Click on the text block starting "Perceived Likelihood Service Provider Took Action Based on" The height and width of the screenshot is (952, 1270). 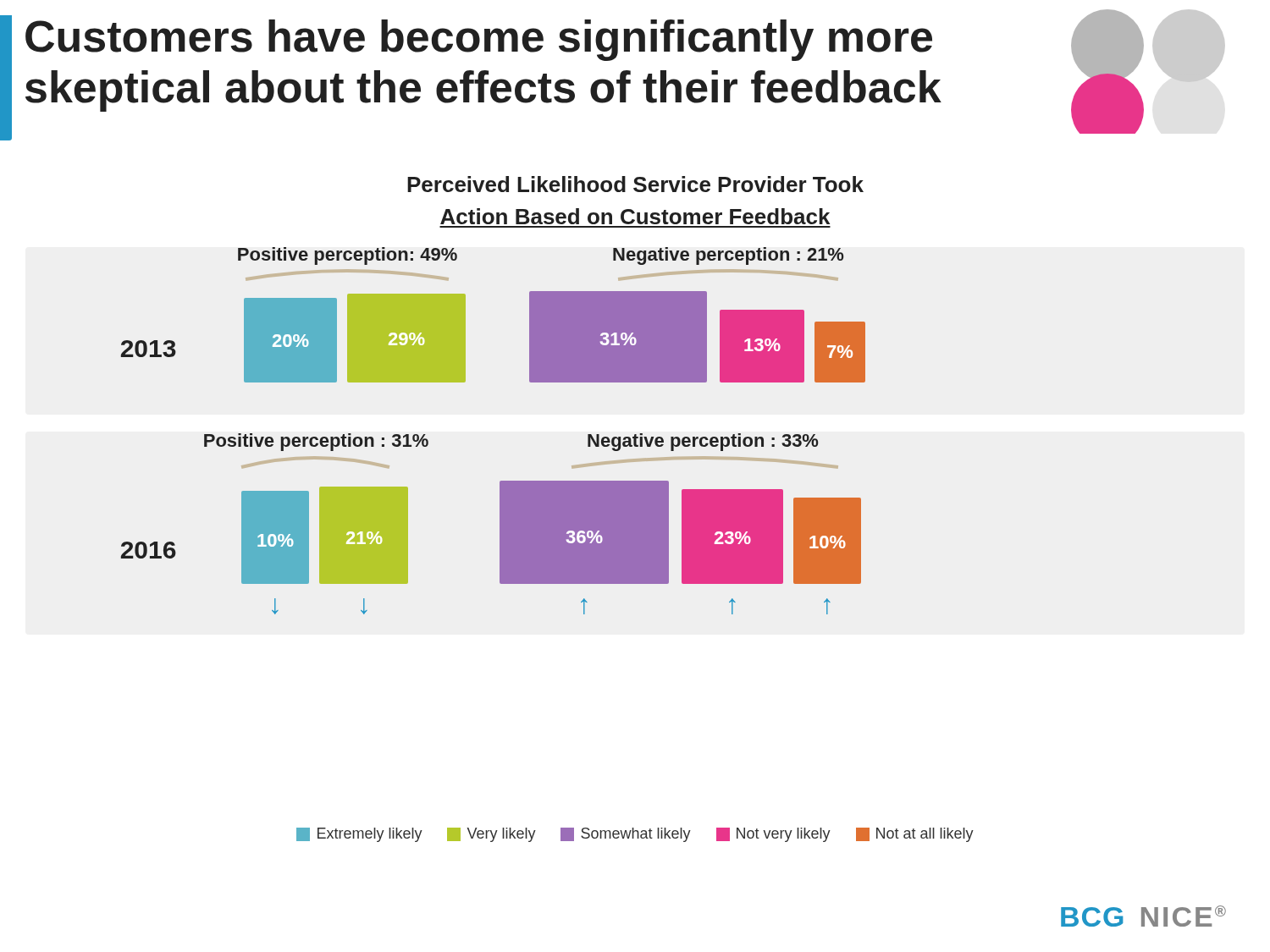coord(635,201)
